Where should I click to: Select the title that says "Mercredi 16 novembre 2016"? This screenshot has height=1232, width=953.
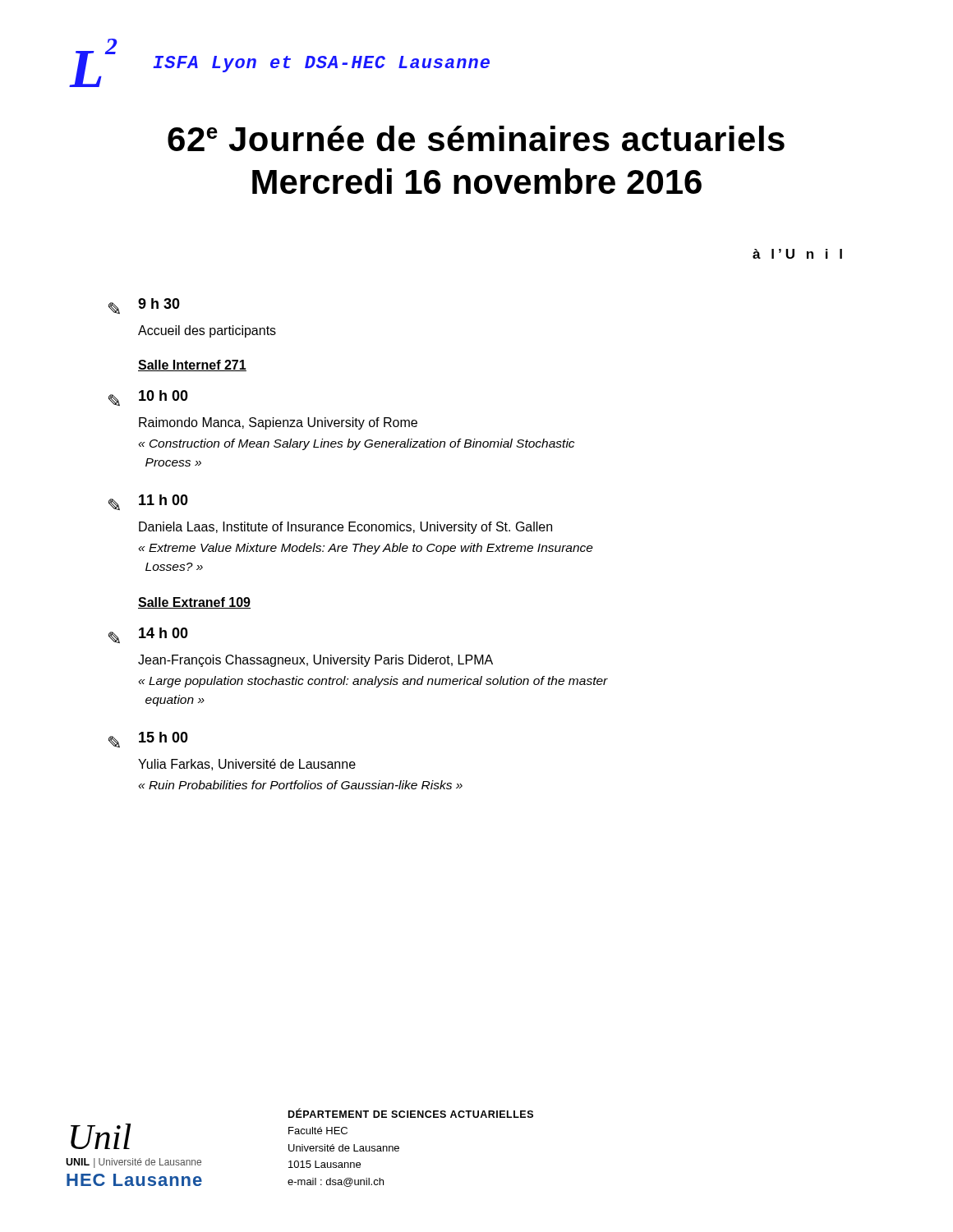476,182
